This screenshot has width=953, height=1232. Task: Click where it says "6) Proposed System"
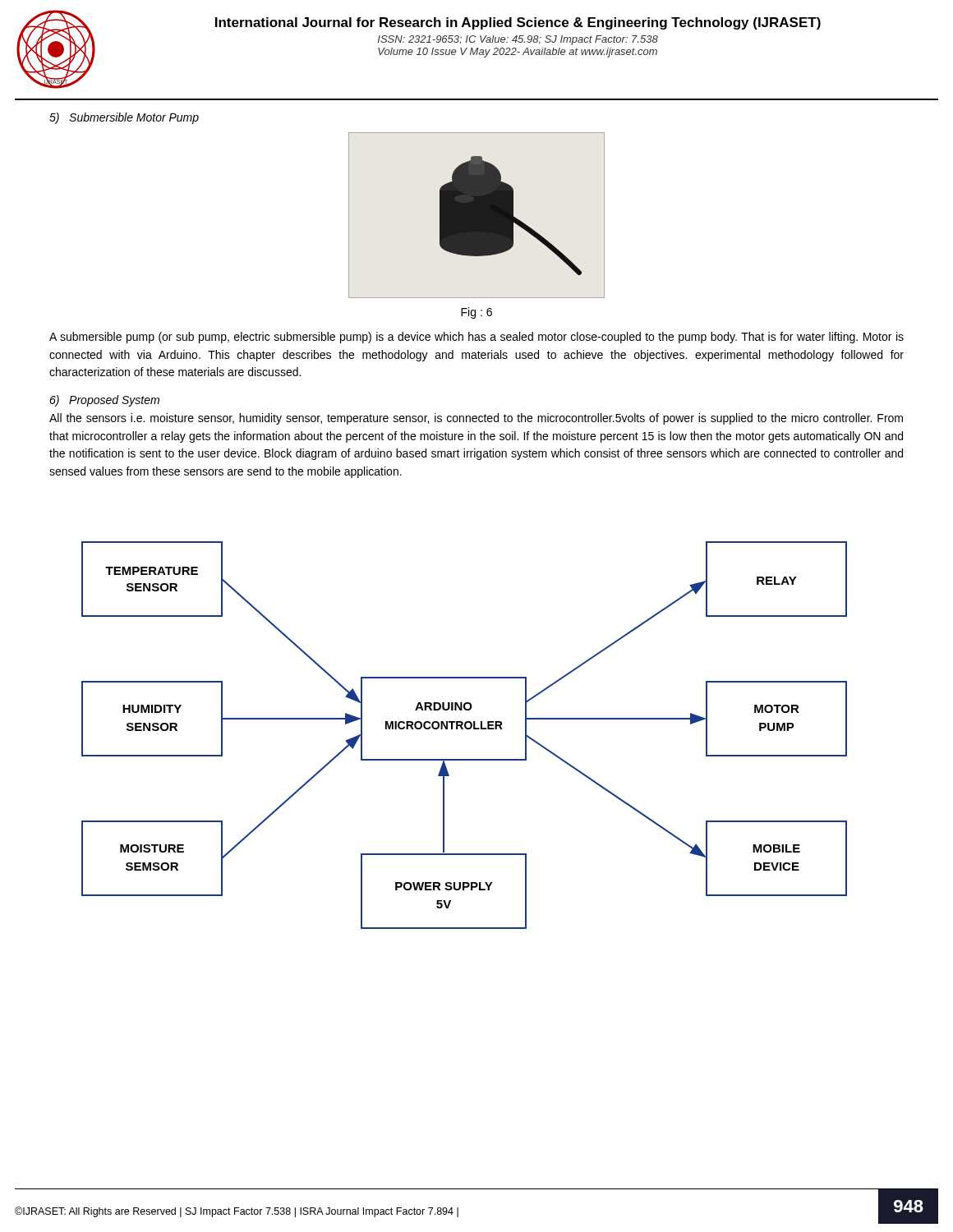105,400
